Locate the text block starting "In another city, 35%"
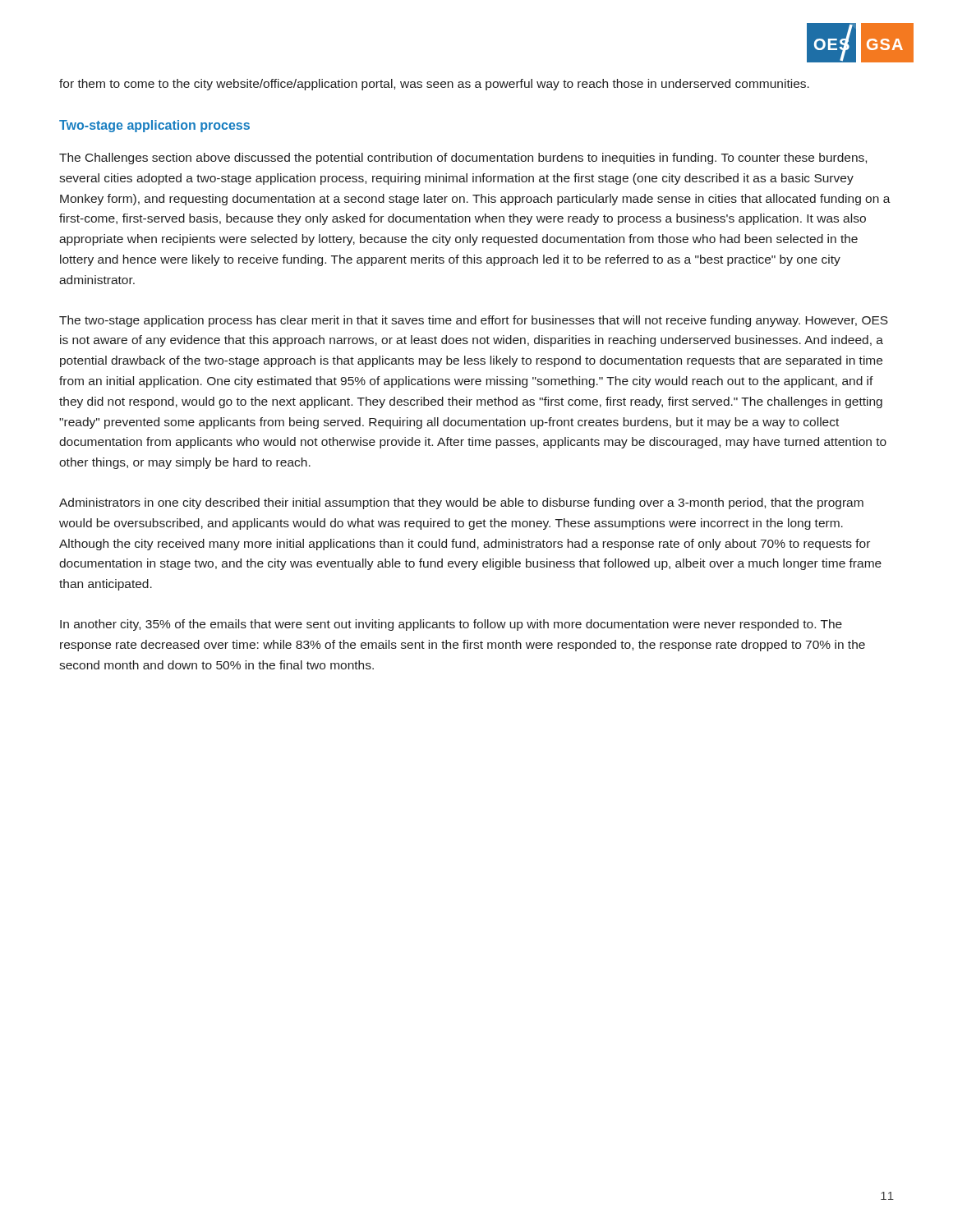Viewport: 953px width, 1232px height. (462, 644)
